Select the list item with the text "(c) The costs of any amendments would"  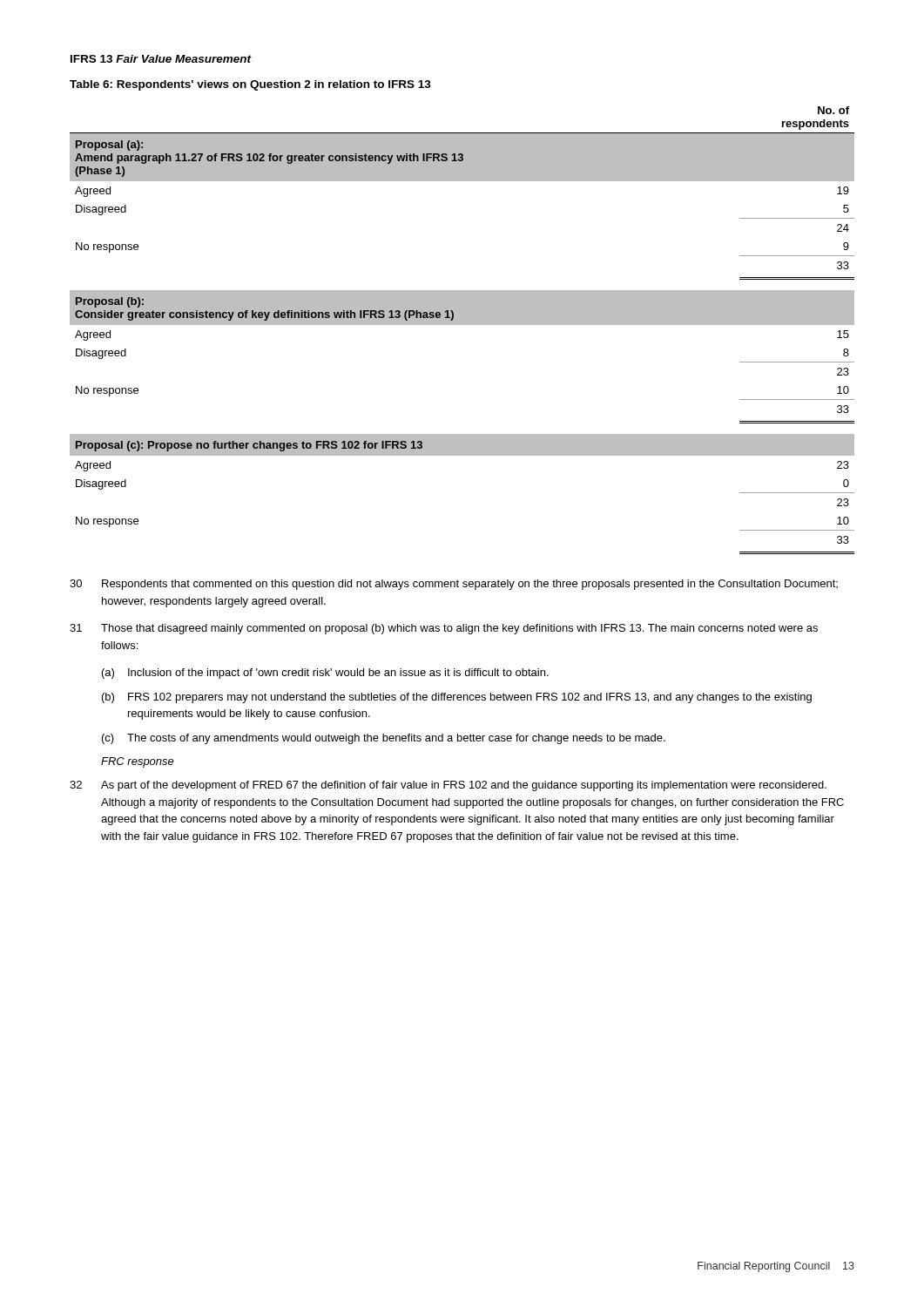click(x=478, y=737)
